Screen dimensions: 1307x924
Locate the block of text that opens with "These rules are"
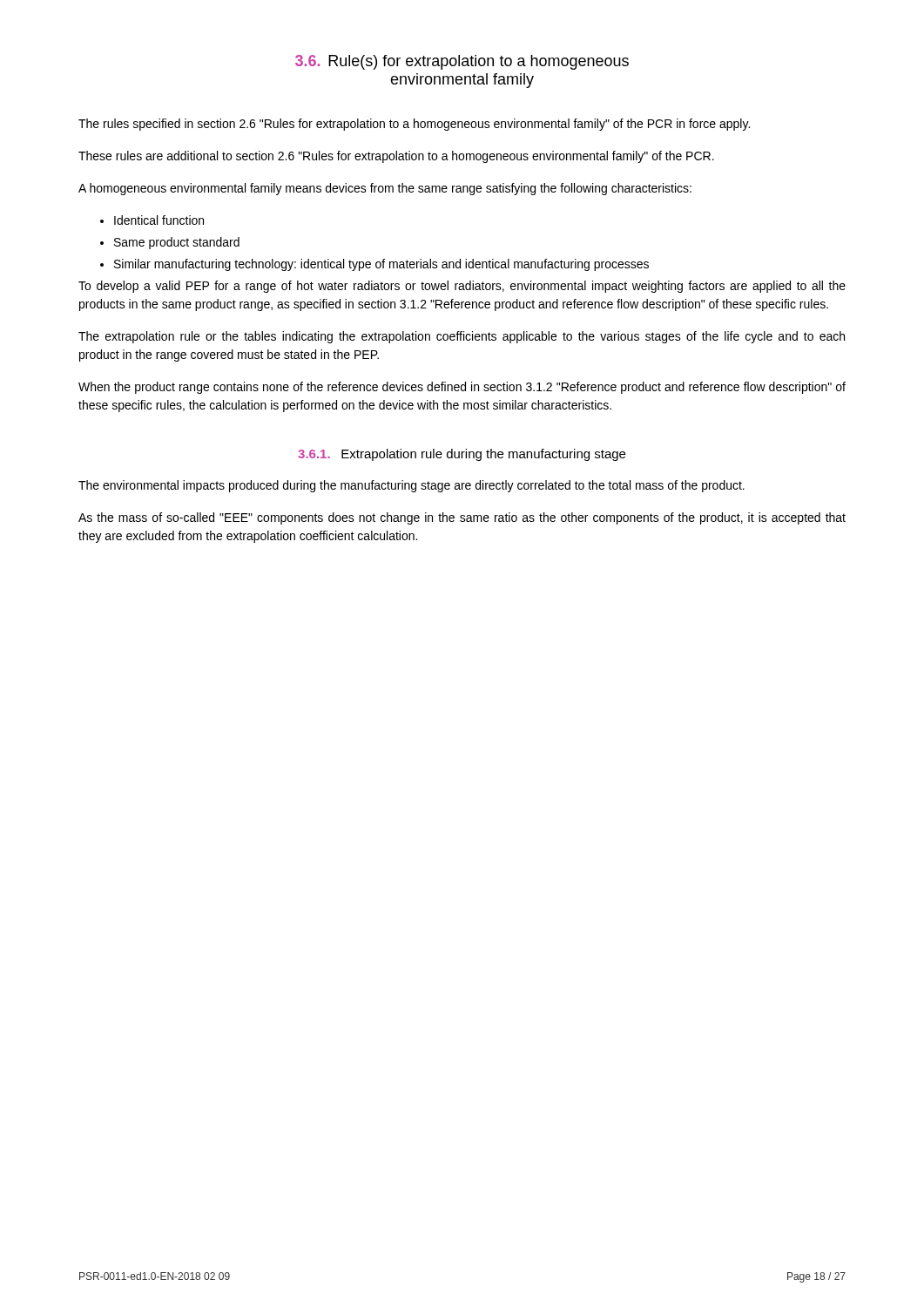click(x=462, y=156)
